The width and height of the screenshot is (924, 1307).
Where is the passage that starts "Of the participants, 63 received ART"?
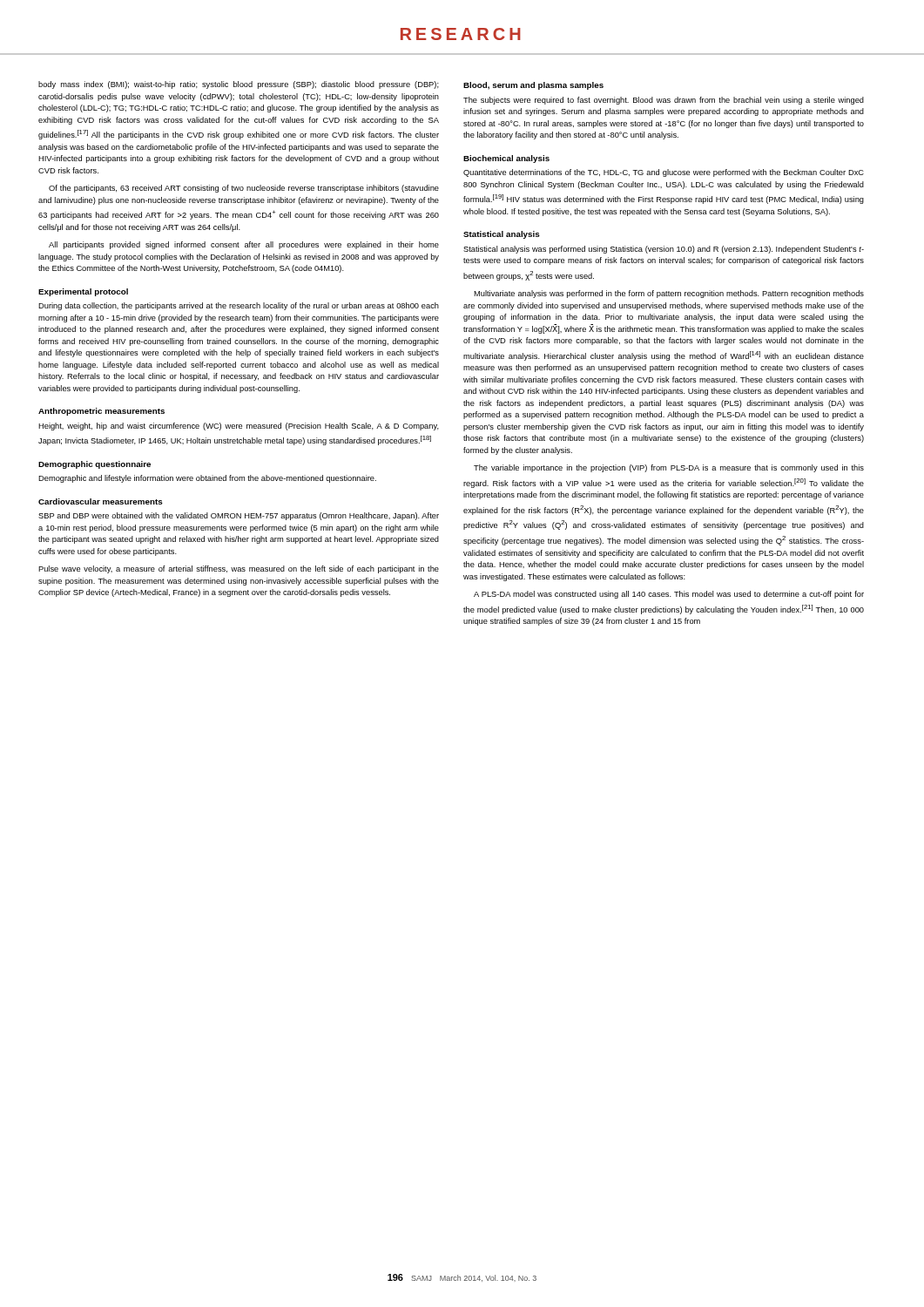(x=239, y=208)
